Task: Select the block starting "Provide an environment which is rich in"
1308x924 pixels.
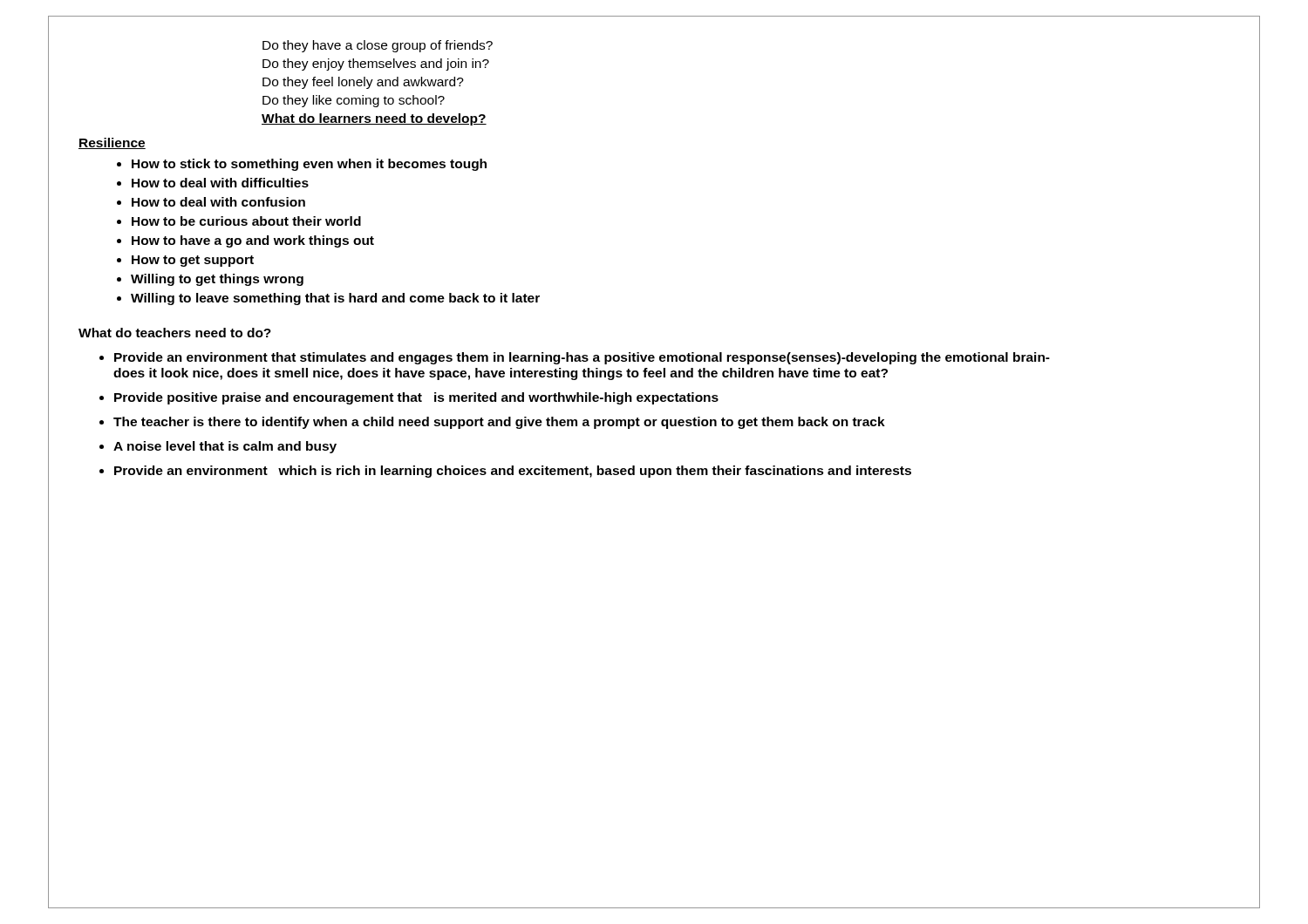Action: [x=513, y=470]
